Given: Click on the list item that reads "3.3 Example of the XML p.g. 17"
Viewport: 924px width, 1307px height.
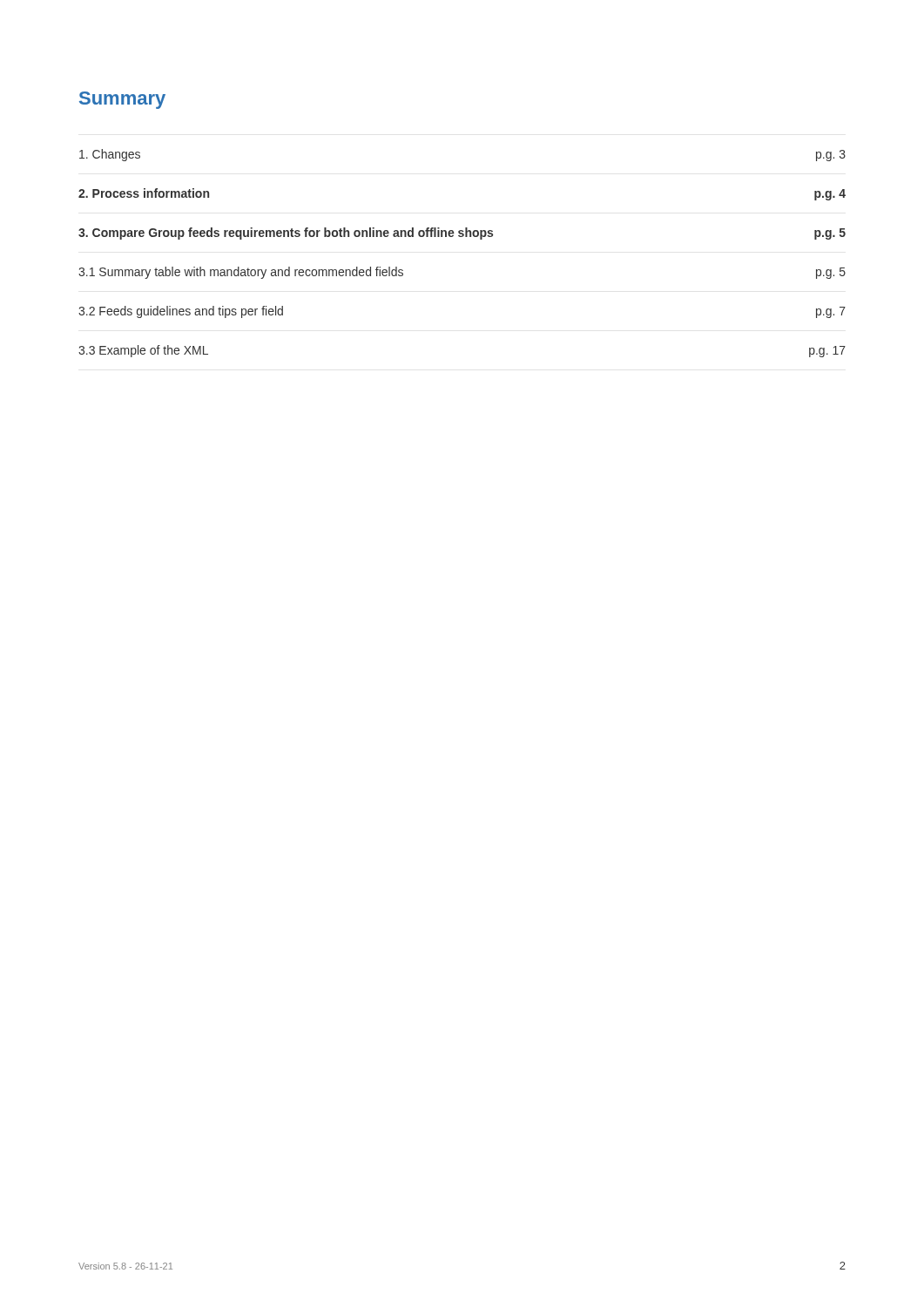Looking at the screenshot, I should click(x=142, y=351).
